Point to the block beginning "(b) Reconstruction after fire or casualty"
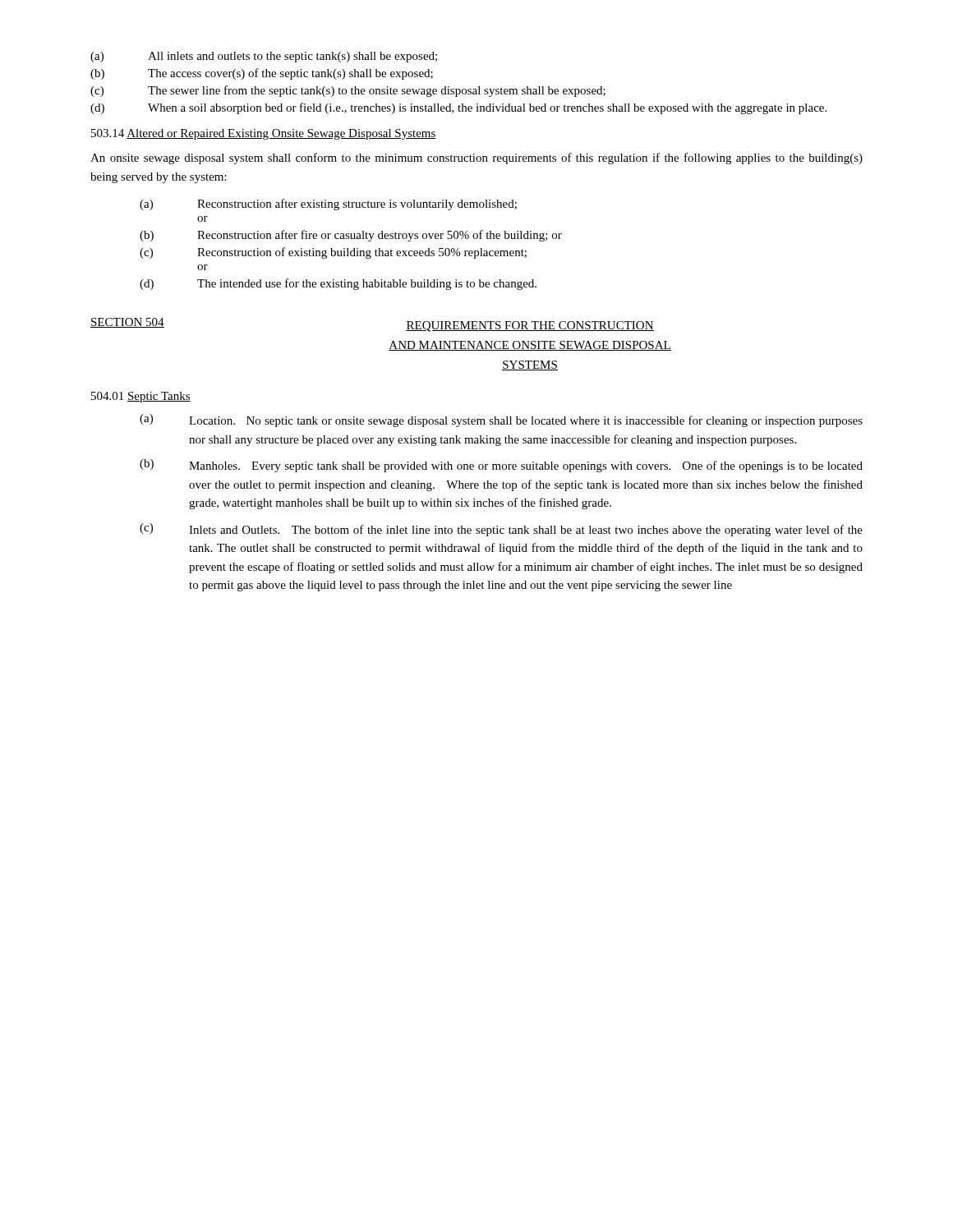The height and width of the screenshot is (1232, 953). click(x=501, y=235)
